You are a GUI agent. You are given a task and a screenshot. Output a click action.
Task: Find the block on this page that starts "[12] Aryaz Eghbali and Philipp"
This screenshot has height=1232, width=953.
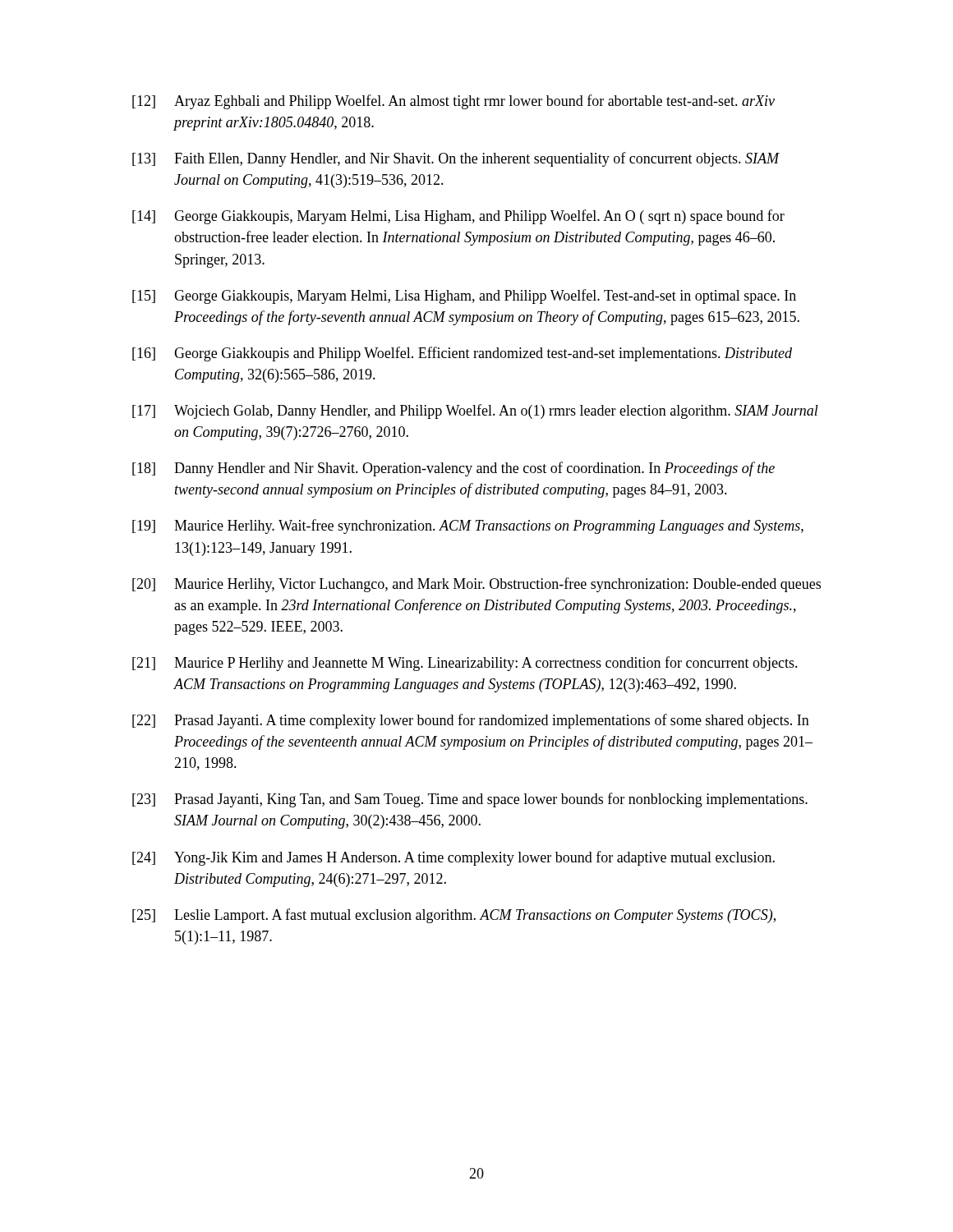476,112
